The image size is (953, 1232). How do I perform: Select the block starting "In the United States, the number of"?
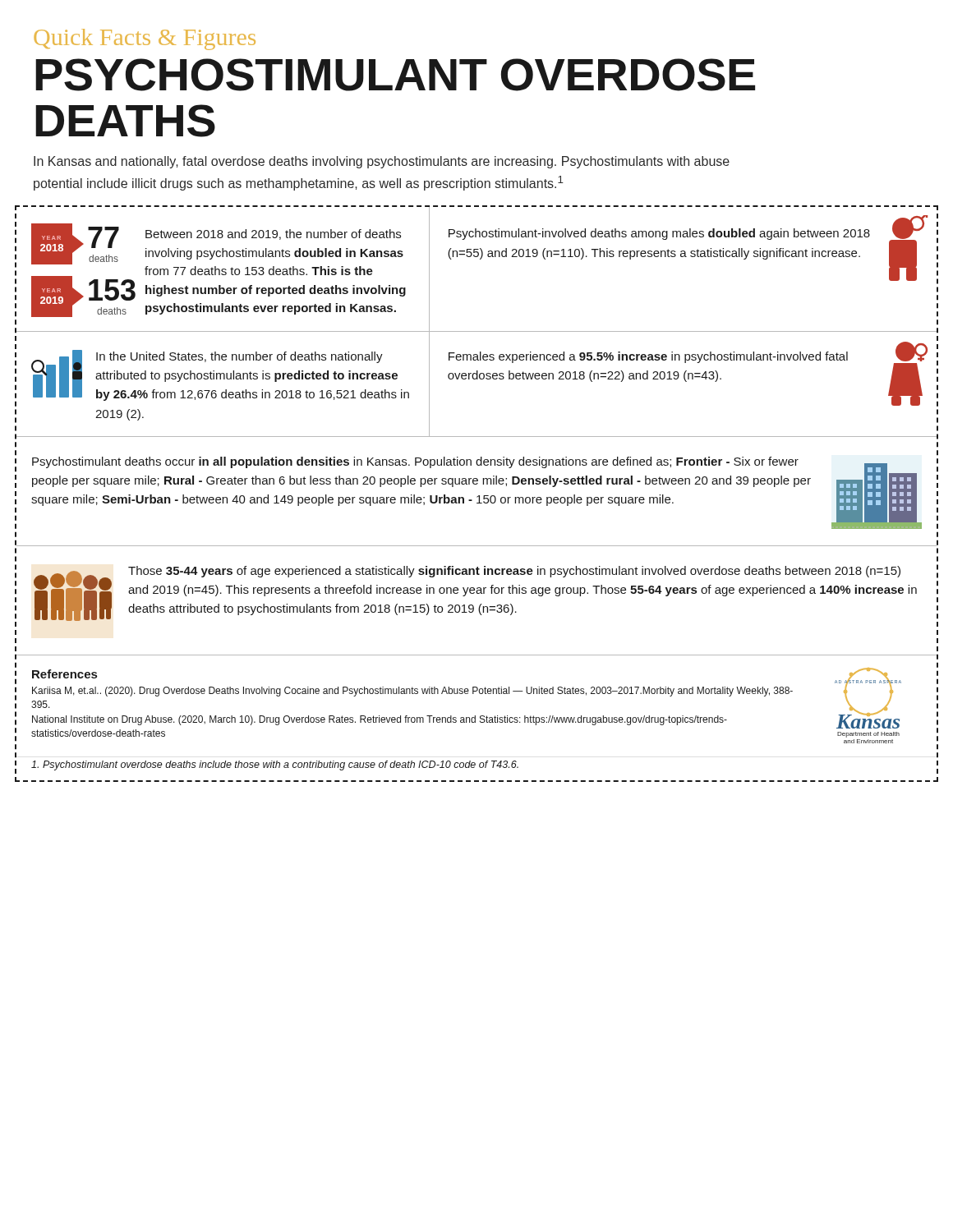click(253, 385)
